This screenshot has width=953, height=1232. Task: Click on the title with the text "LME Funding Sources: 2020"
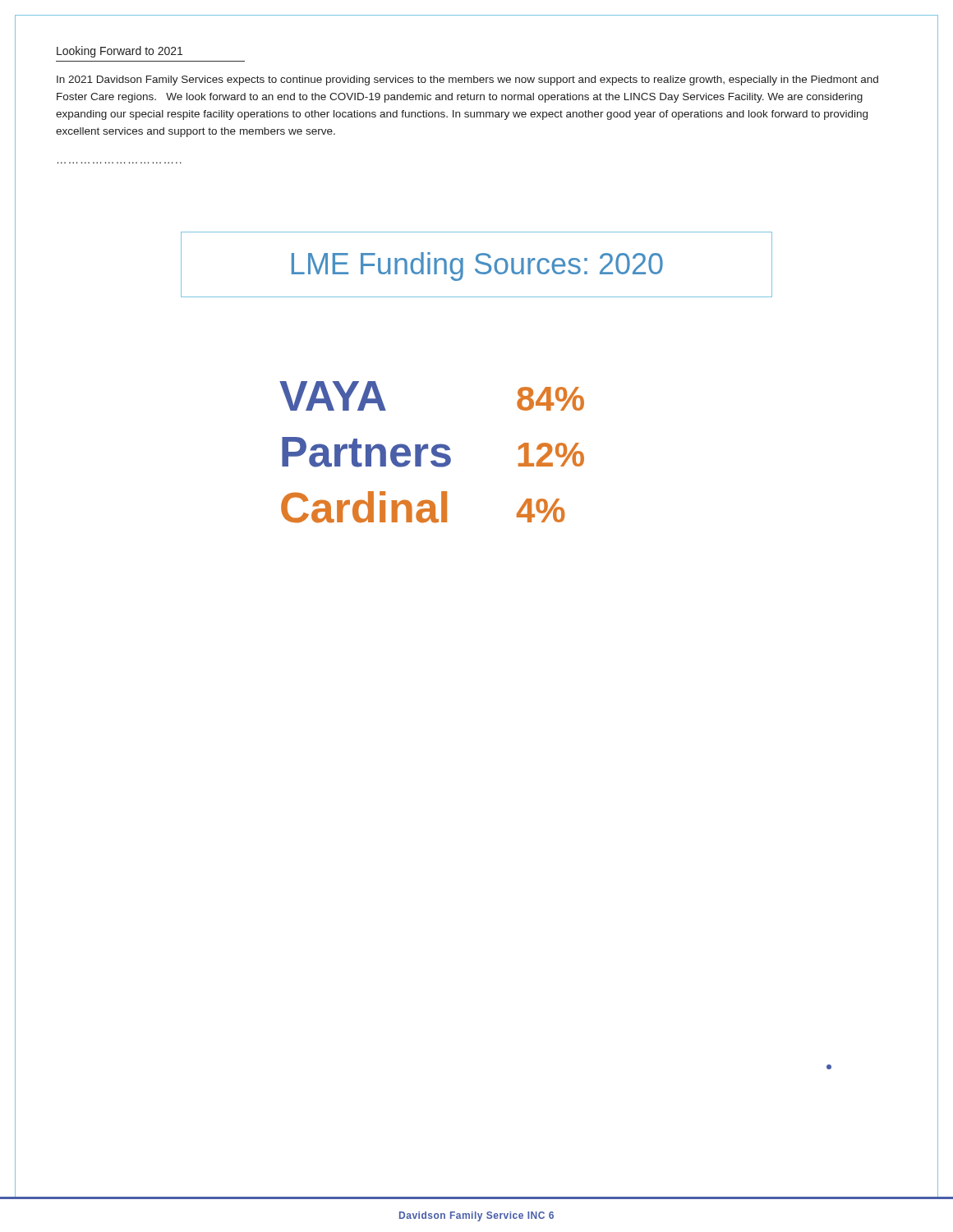pyautogui.click(x=476, y=264)
